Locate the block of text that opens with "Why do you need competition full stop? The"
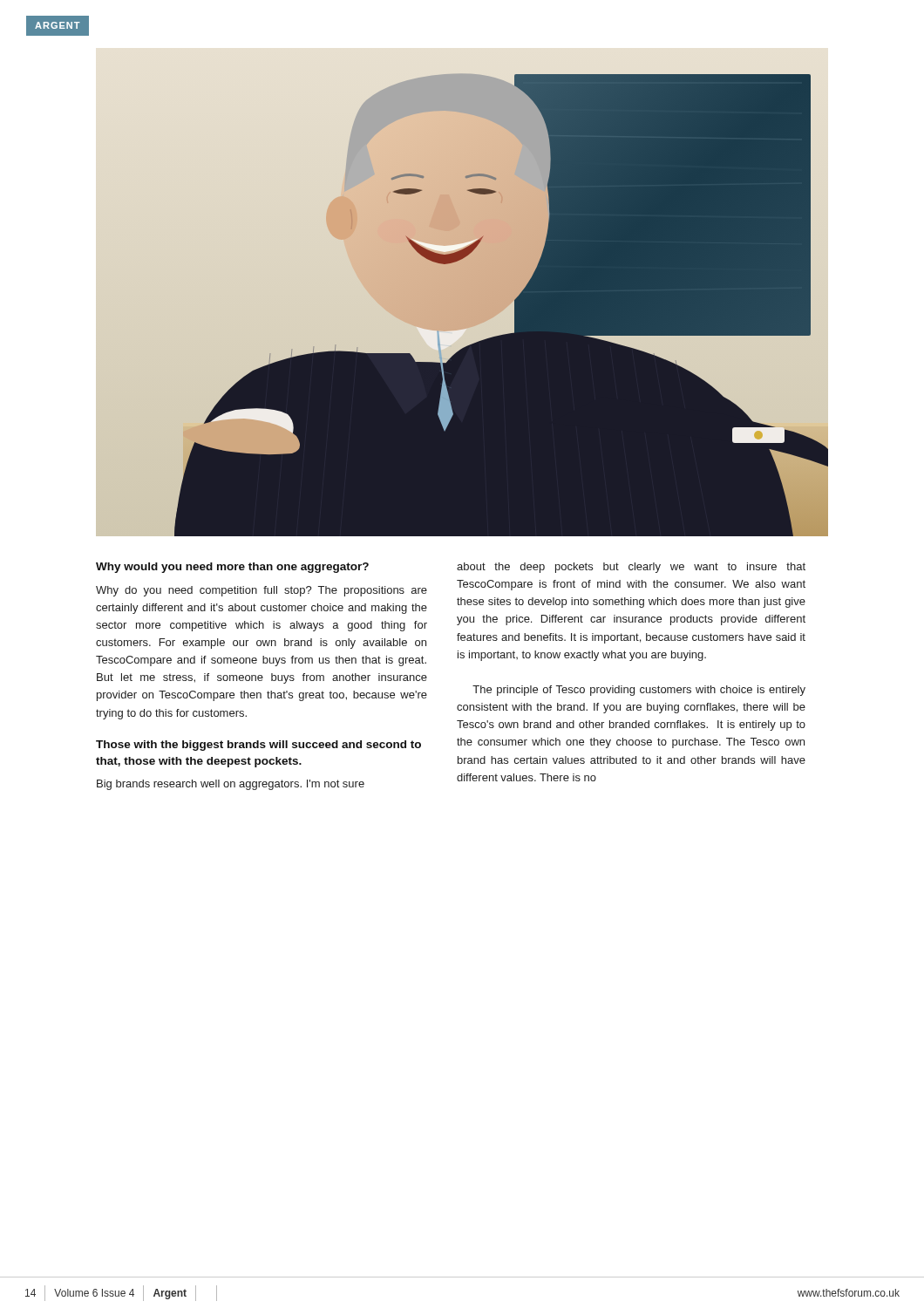This screenshot has height=1308, width=924. coord(262,651)
